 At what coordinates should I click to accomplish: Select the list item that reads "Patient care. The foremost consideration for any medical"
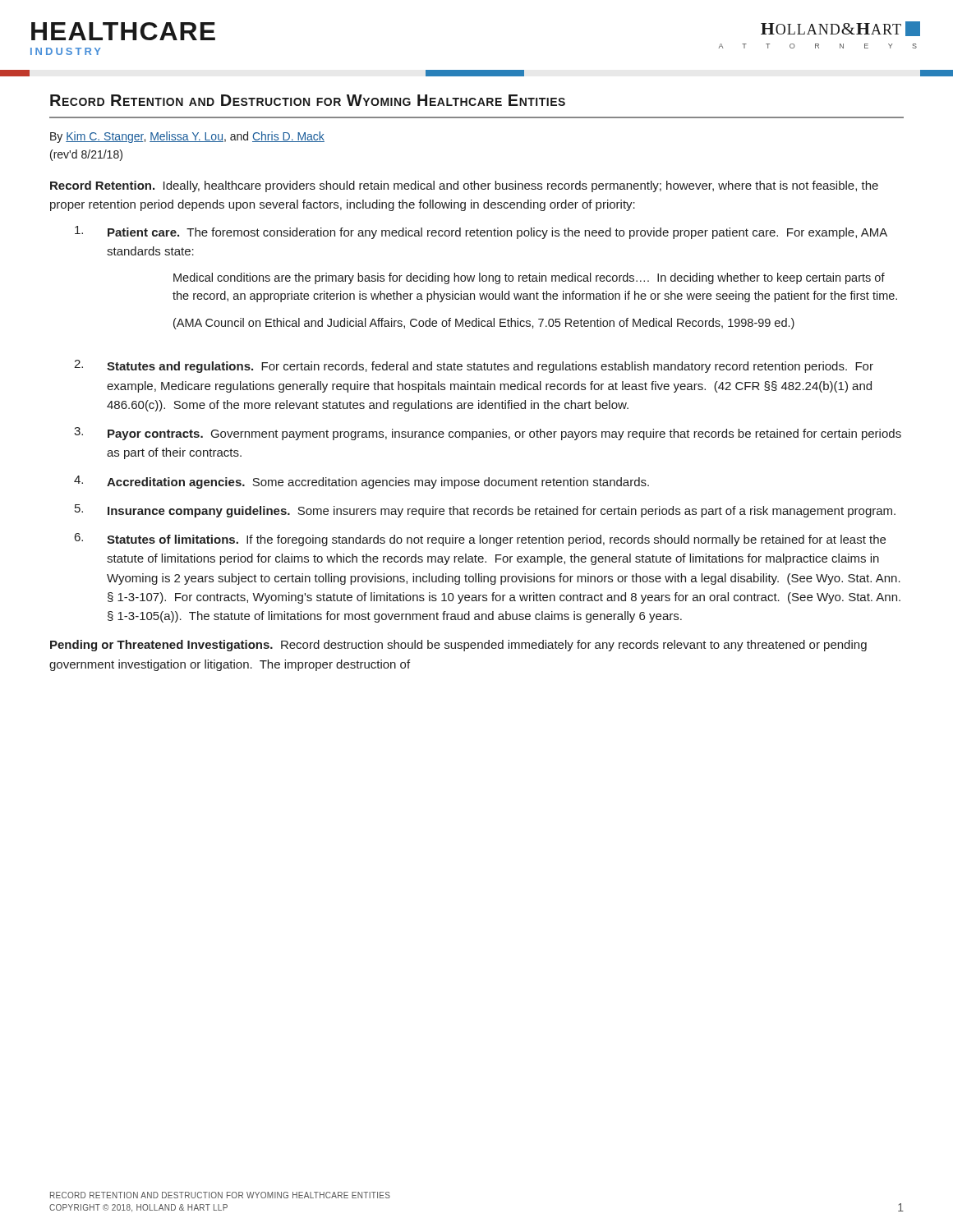[489, 285]
